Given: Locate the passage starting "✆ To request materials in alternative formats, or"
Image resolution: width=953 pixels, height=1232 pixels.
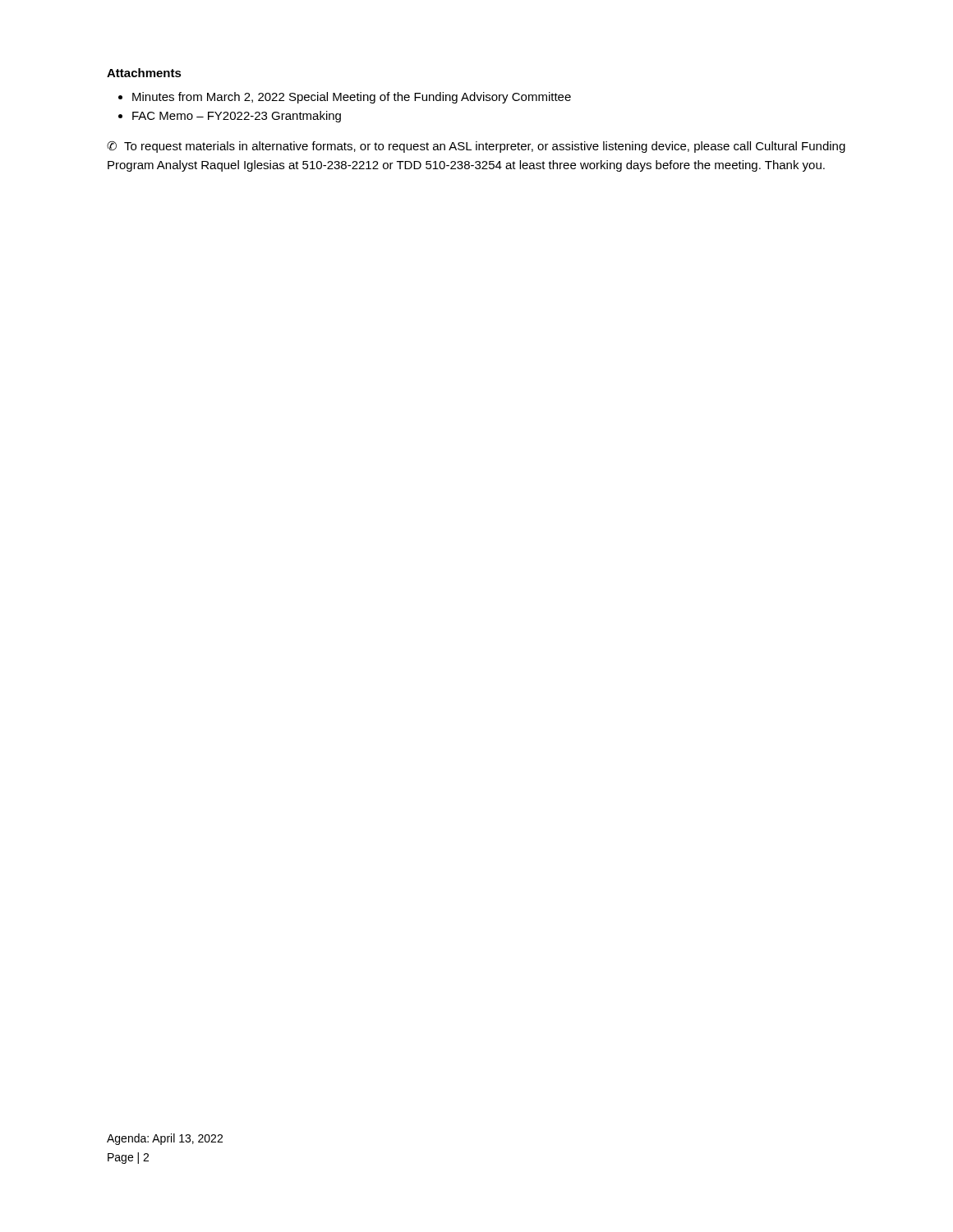Looking at the screenshot, I should (x=476, y=155).
